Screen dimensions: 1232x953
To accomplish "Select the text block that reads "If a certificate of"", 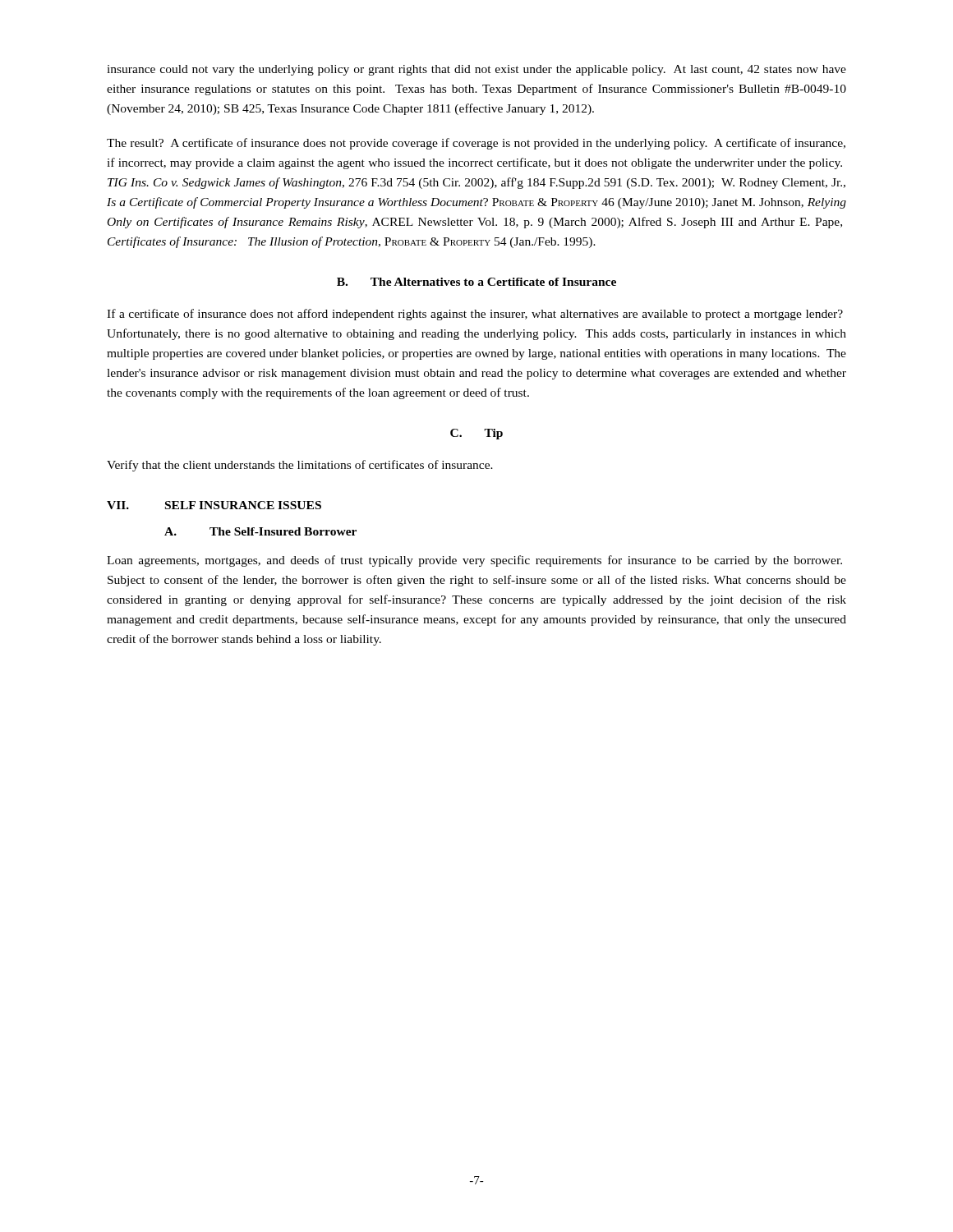I will pos(476,353).
